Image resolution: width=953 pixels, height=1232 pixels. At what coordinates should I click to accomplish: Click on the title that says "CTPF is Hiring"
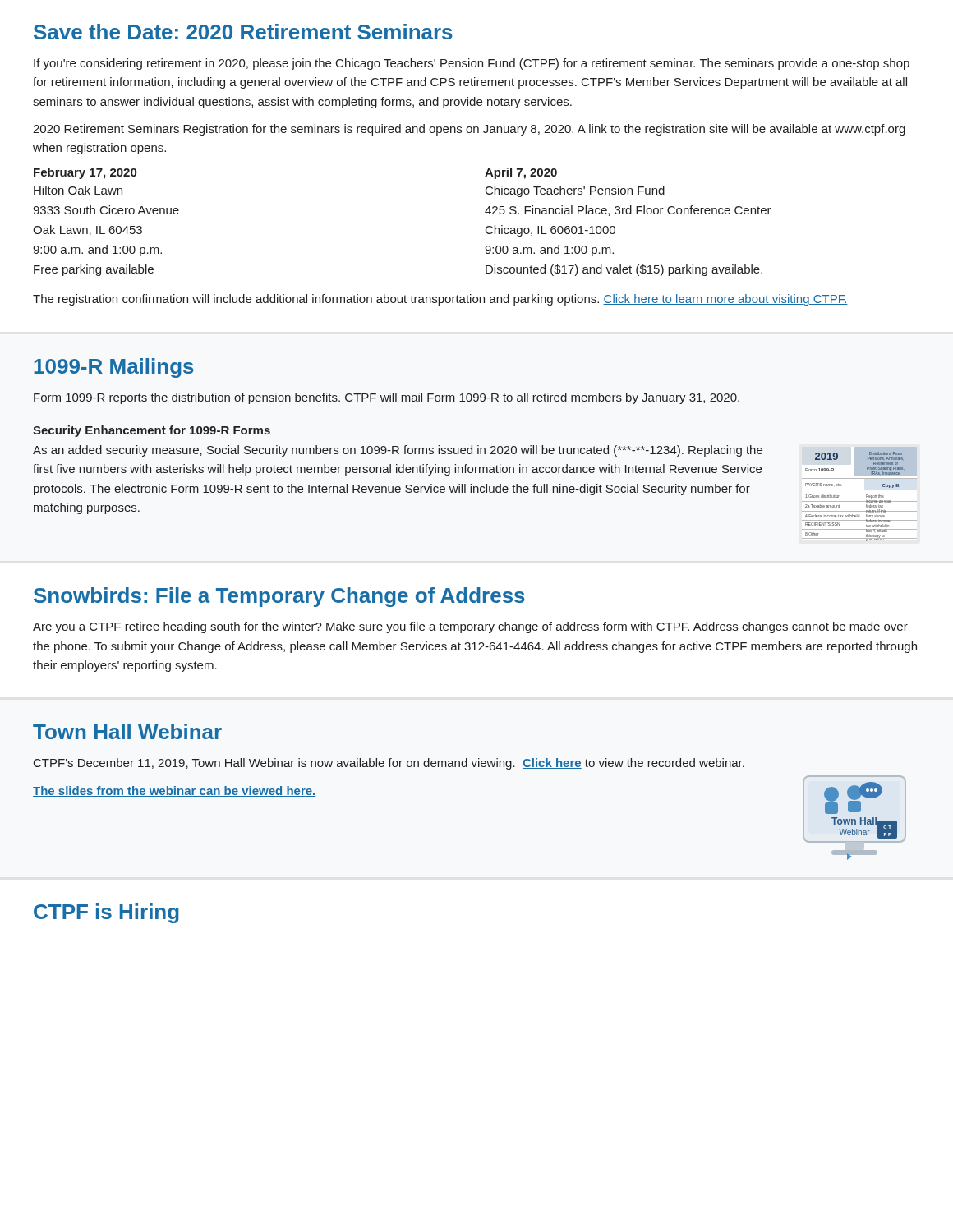click(106, 912)
